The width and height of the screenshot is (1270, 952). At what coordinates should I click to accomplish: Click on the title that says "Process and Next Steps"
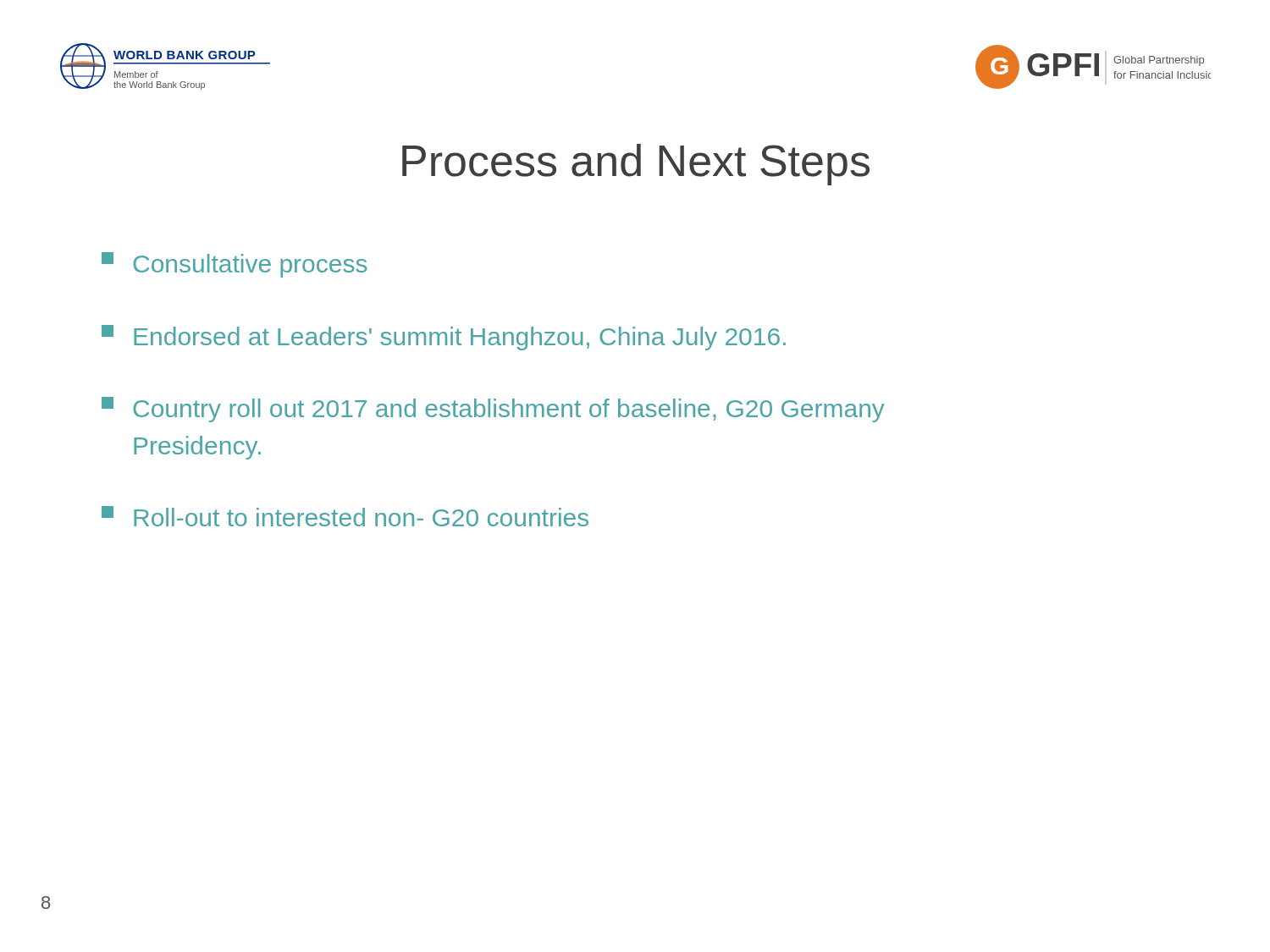coord(635,161)
